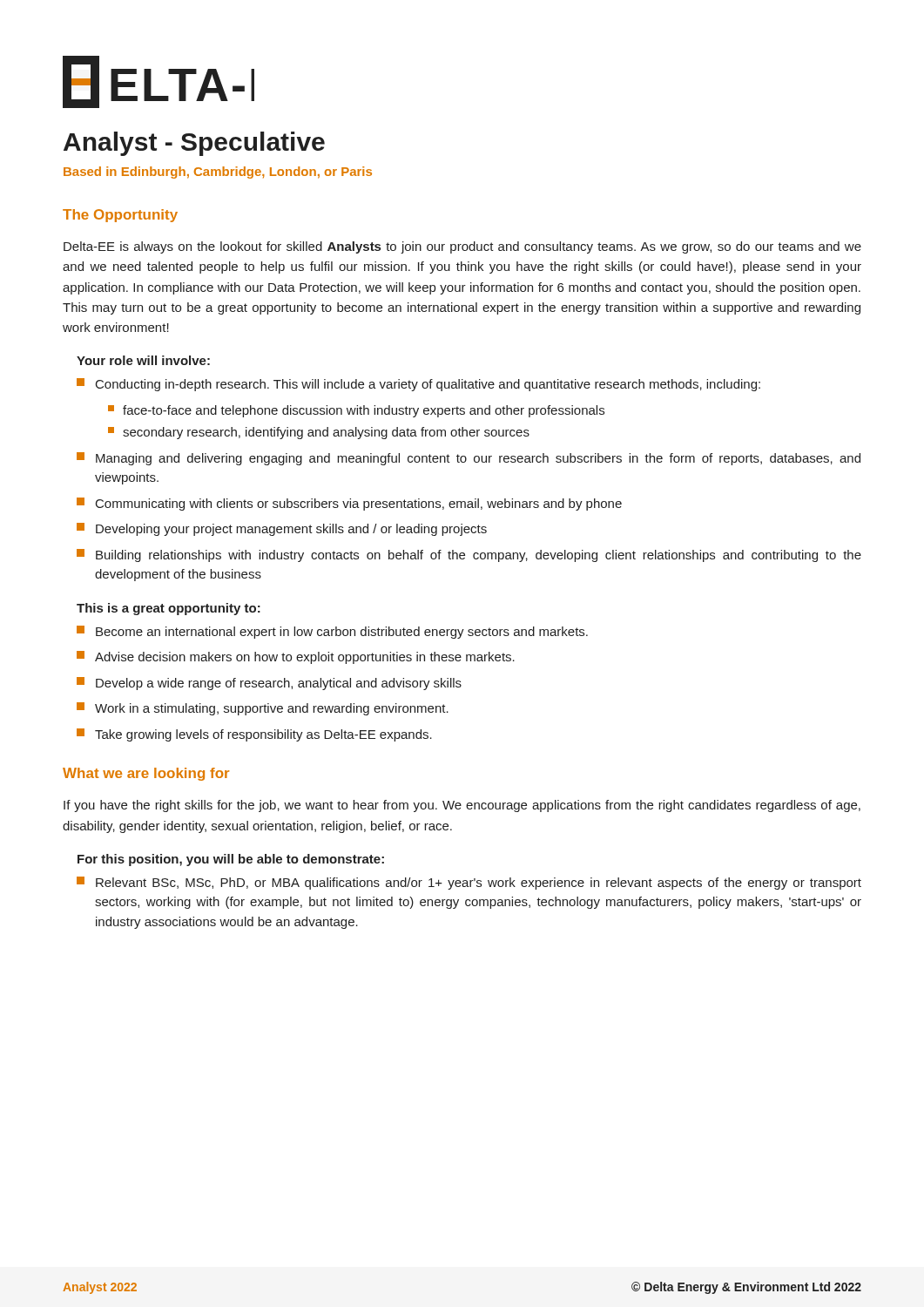The image size is (924, 1307).
Task: Click on the region starting "Based in Edinburgh, Cambridge, London, or"
Action: (x=218, y=171)
